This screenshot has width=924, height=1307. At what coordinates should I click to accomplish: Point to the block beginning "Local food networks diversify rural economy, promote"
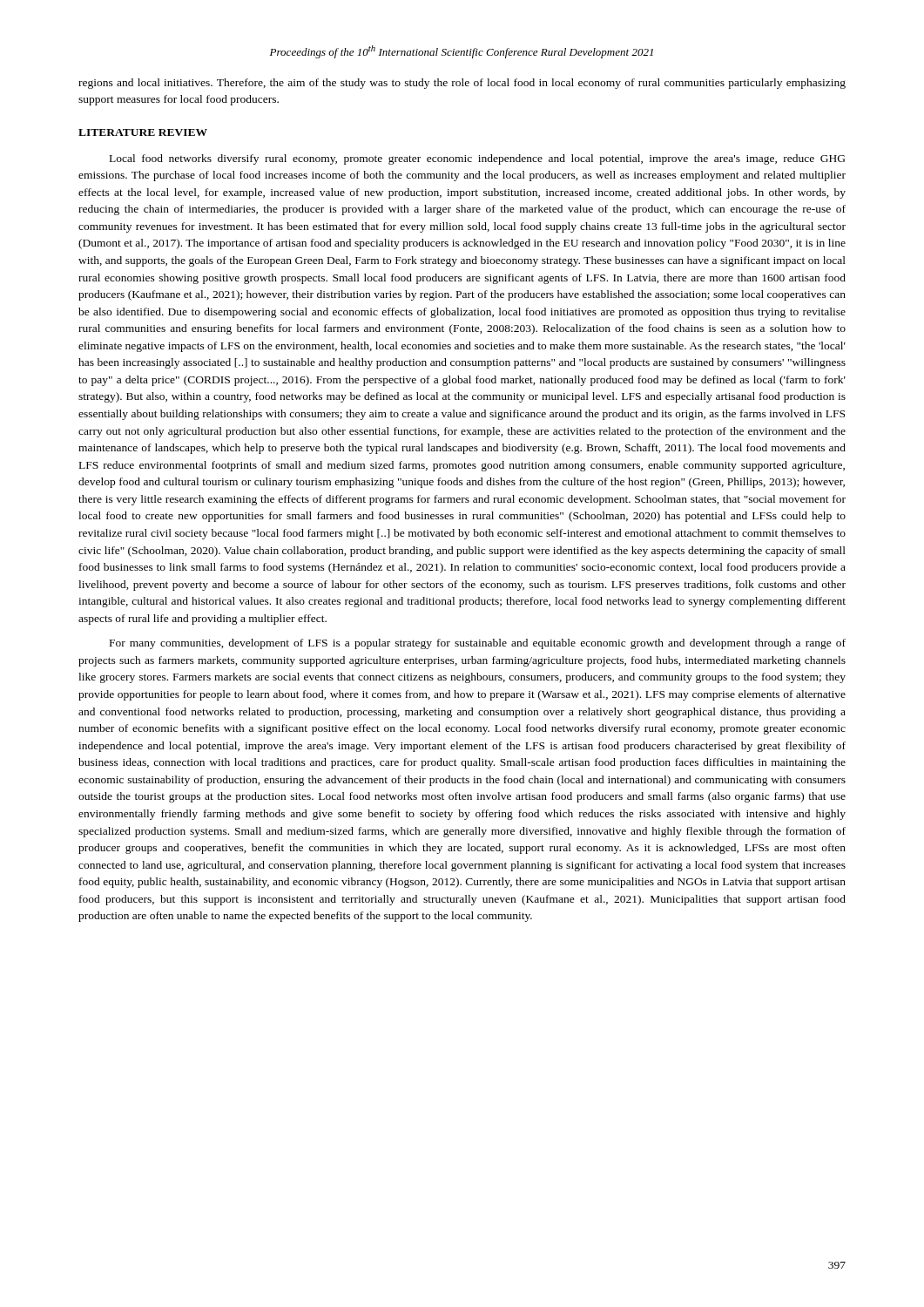(x=462, y=388)
